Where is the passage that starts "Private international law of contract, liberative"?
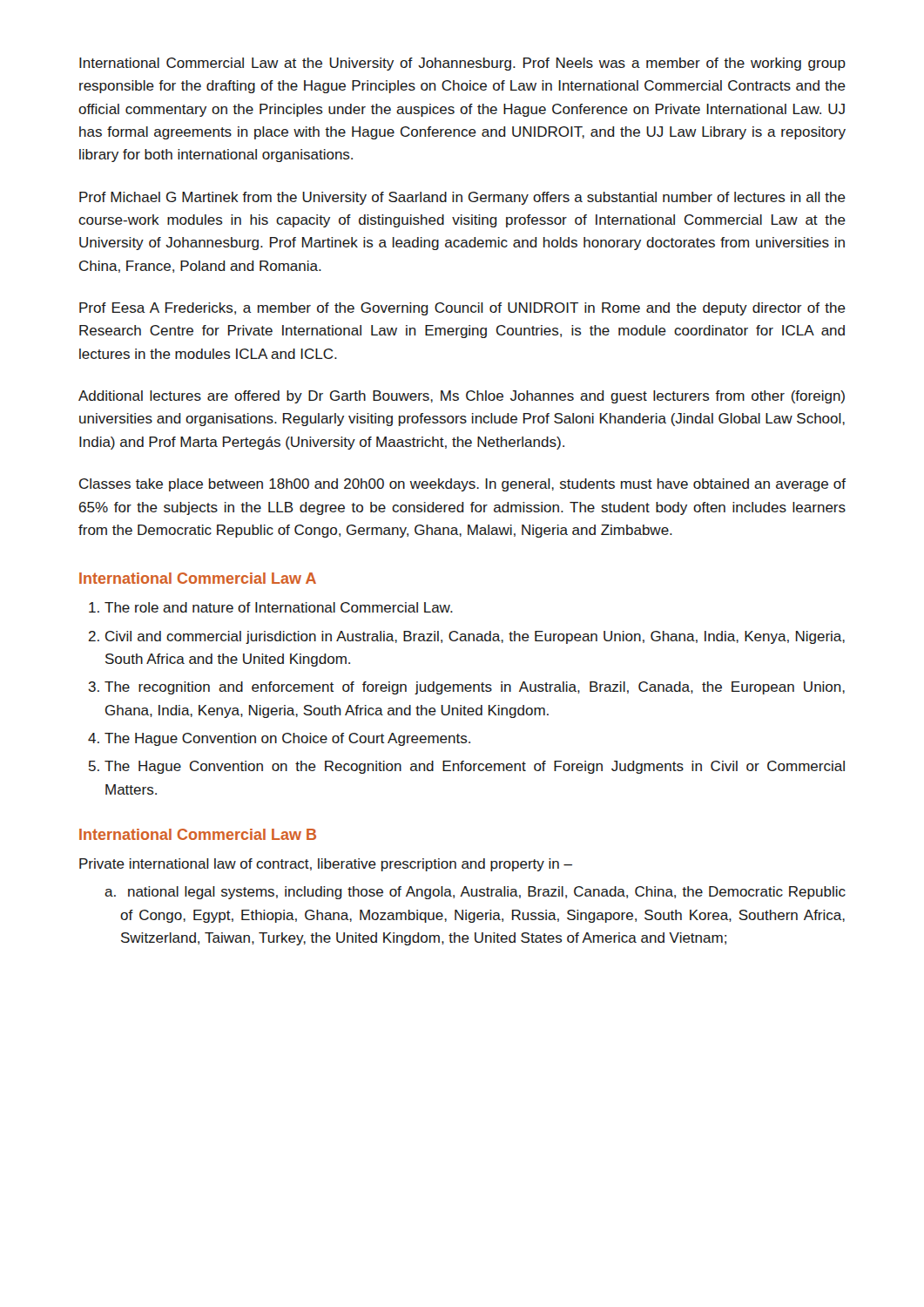 (x=325, y=864)
